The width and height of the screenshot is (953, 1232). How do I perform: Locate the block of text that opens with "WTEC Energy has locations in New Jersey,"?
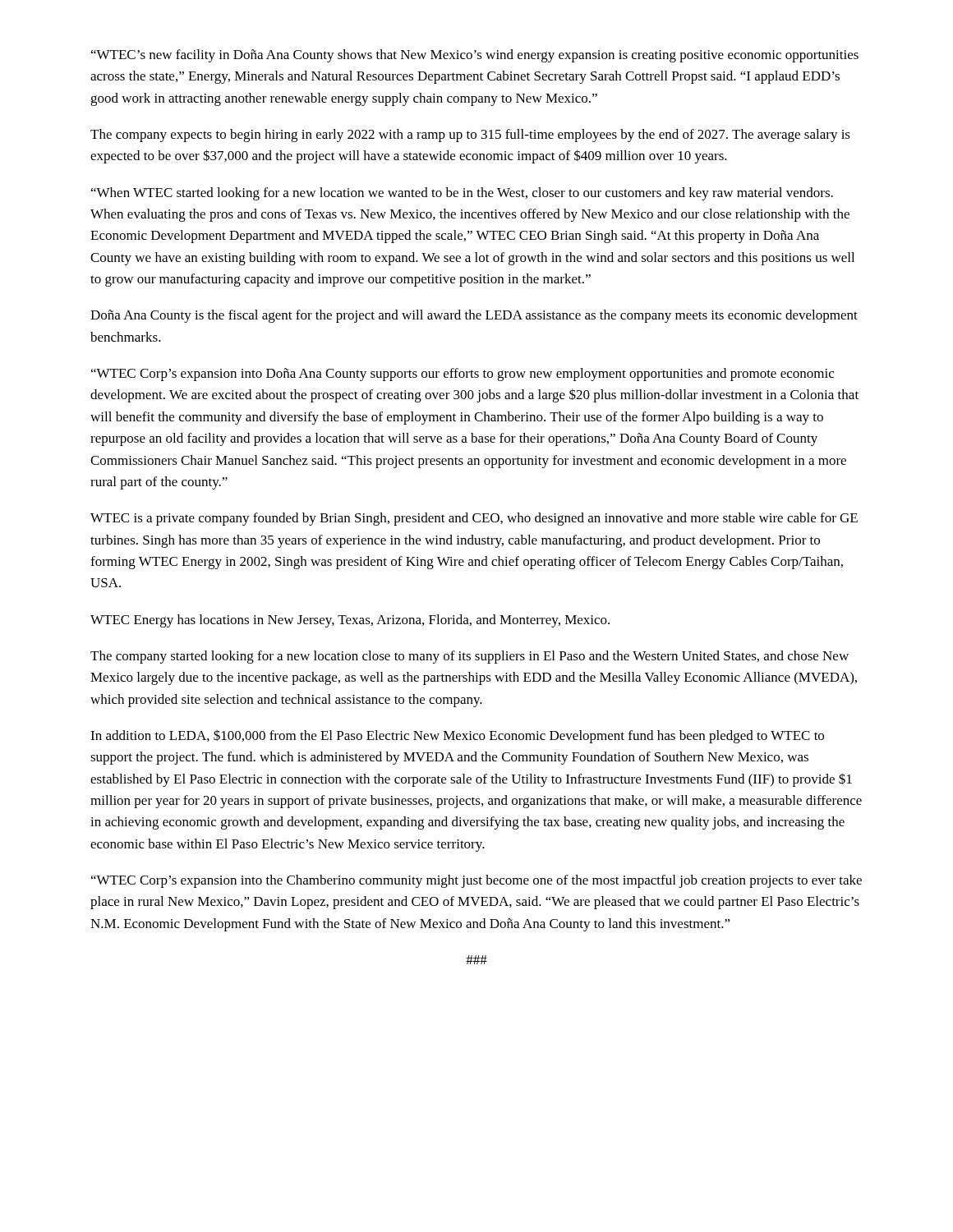(351, 619)
